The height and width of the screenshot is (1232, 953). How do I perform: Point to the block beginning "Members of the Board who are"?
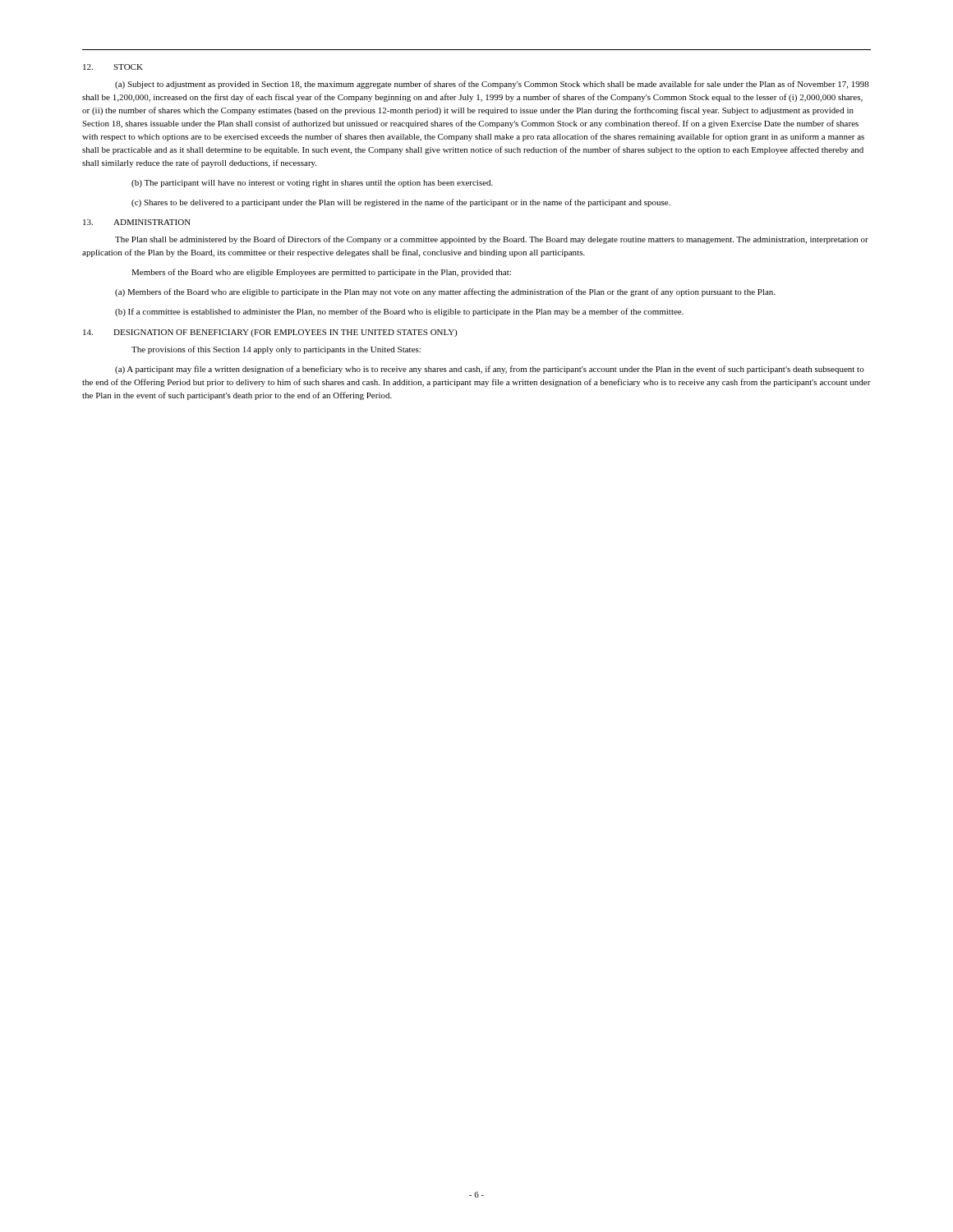coord(322,272)
